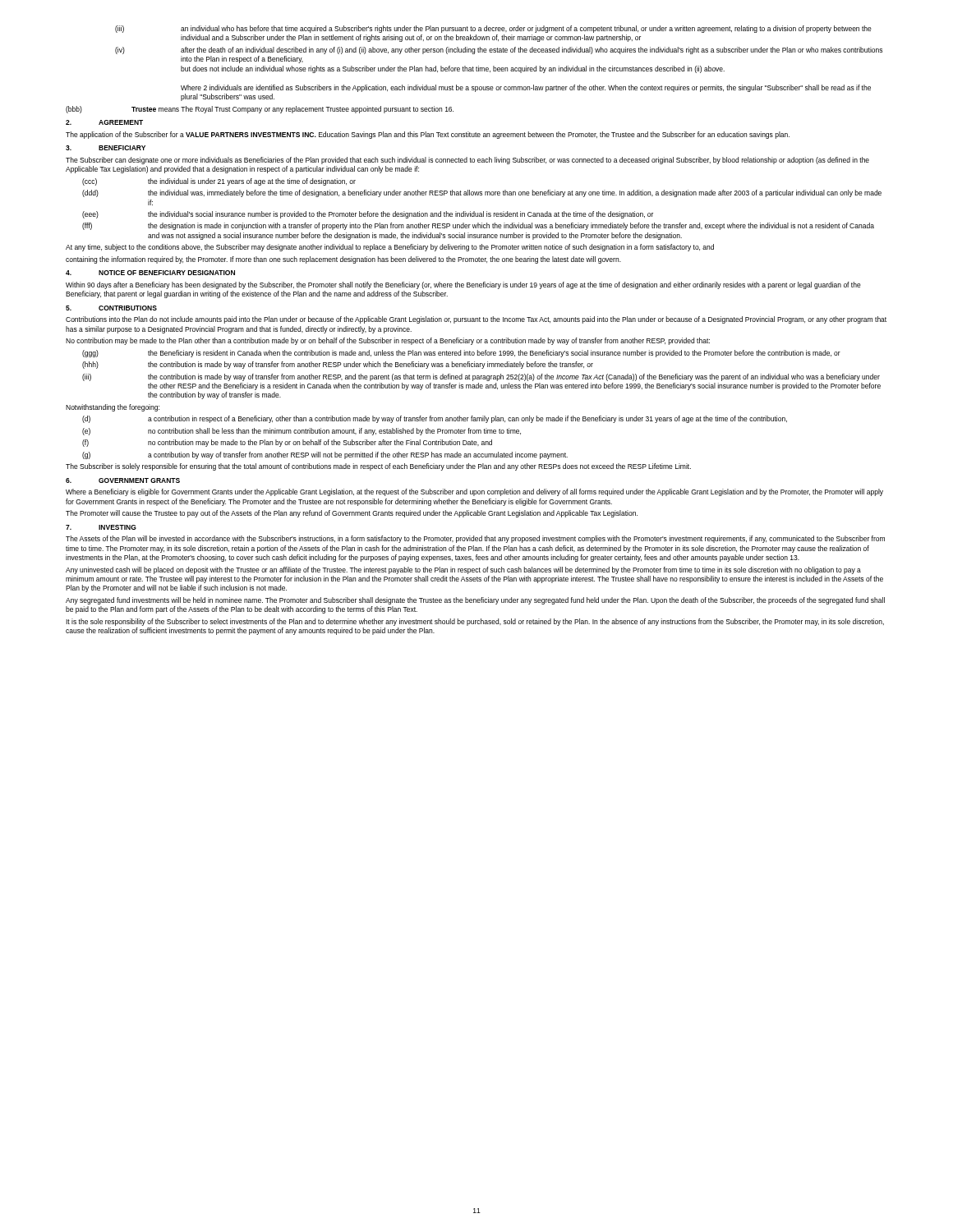The height and width of the screenshot is (1232, 953).
Task: Select the list item that says "(d) a contribution in respect"
Action: pos(476,420)
